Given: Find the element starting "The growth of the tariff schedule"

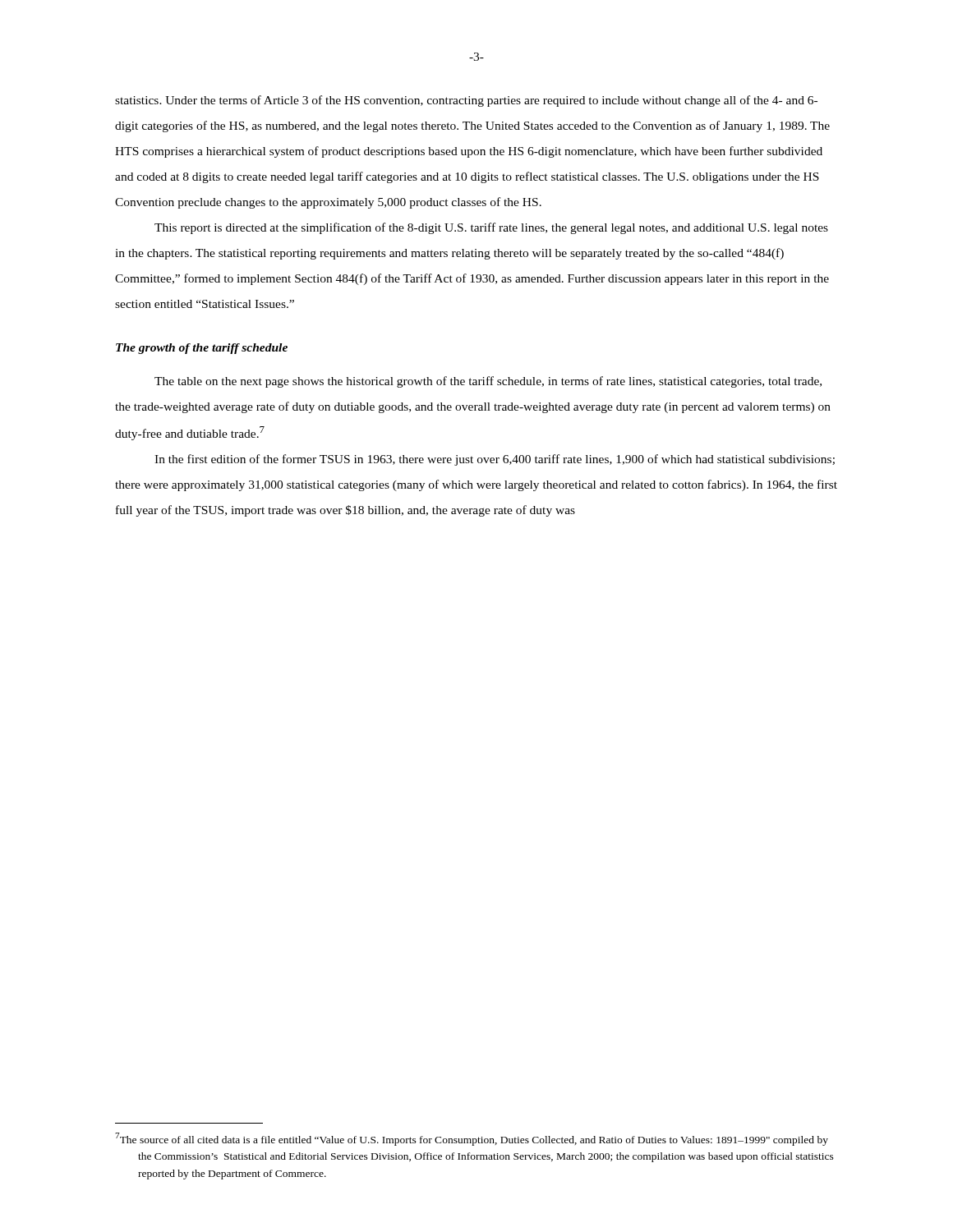Looking at the screenshot, I should point(201,347).
